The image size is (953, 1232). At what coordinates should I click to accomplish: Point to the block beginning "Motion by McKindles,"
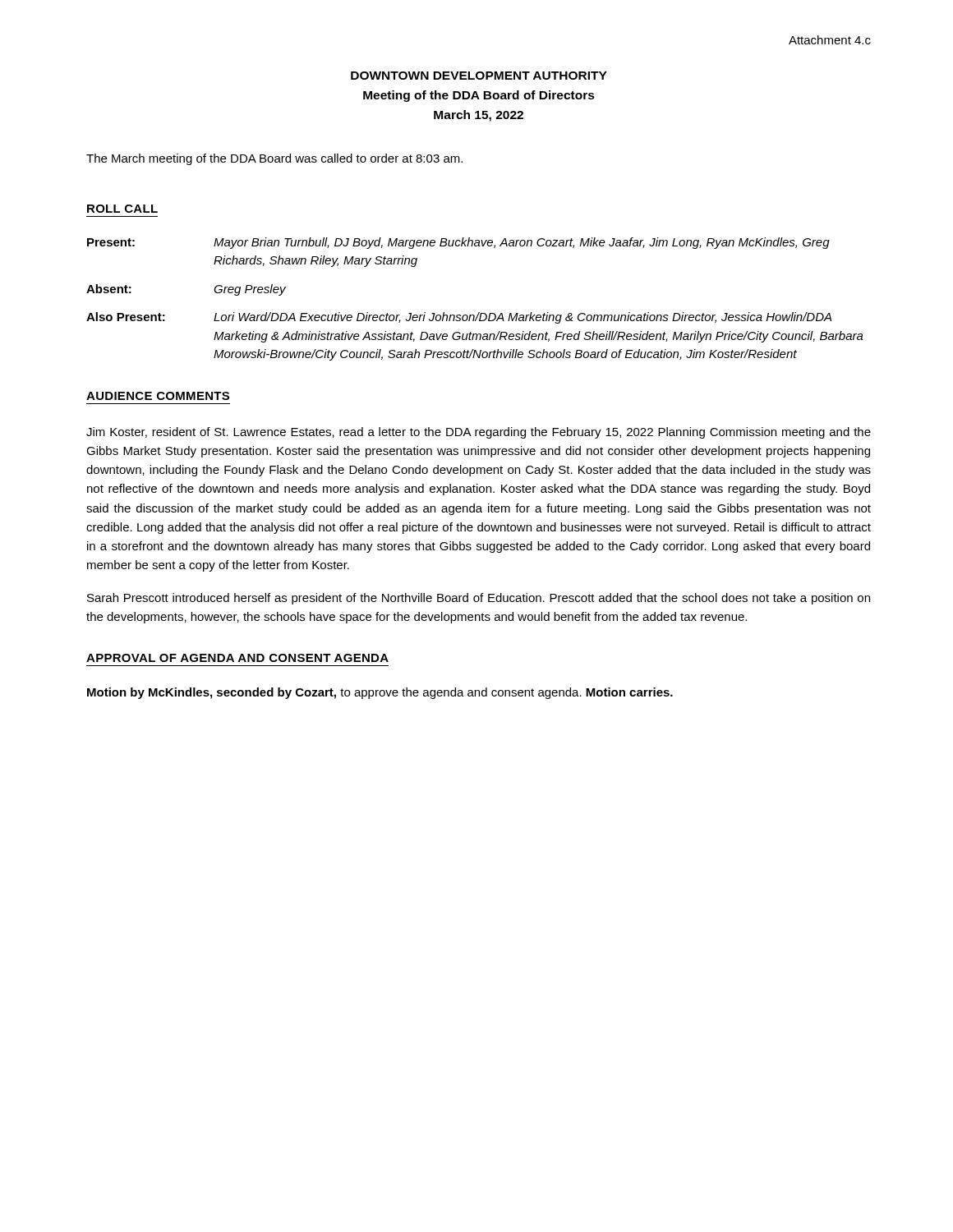point(380,692)
